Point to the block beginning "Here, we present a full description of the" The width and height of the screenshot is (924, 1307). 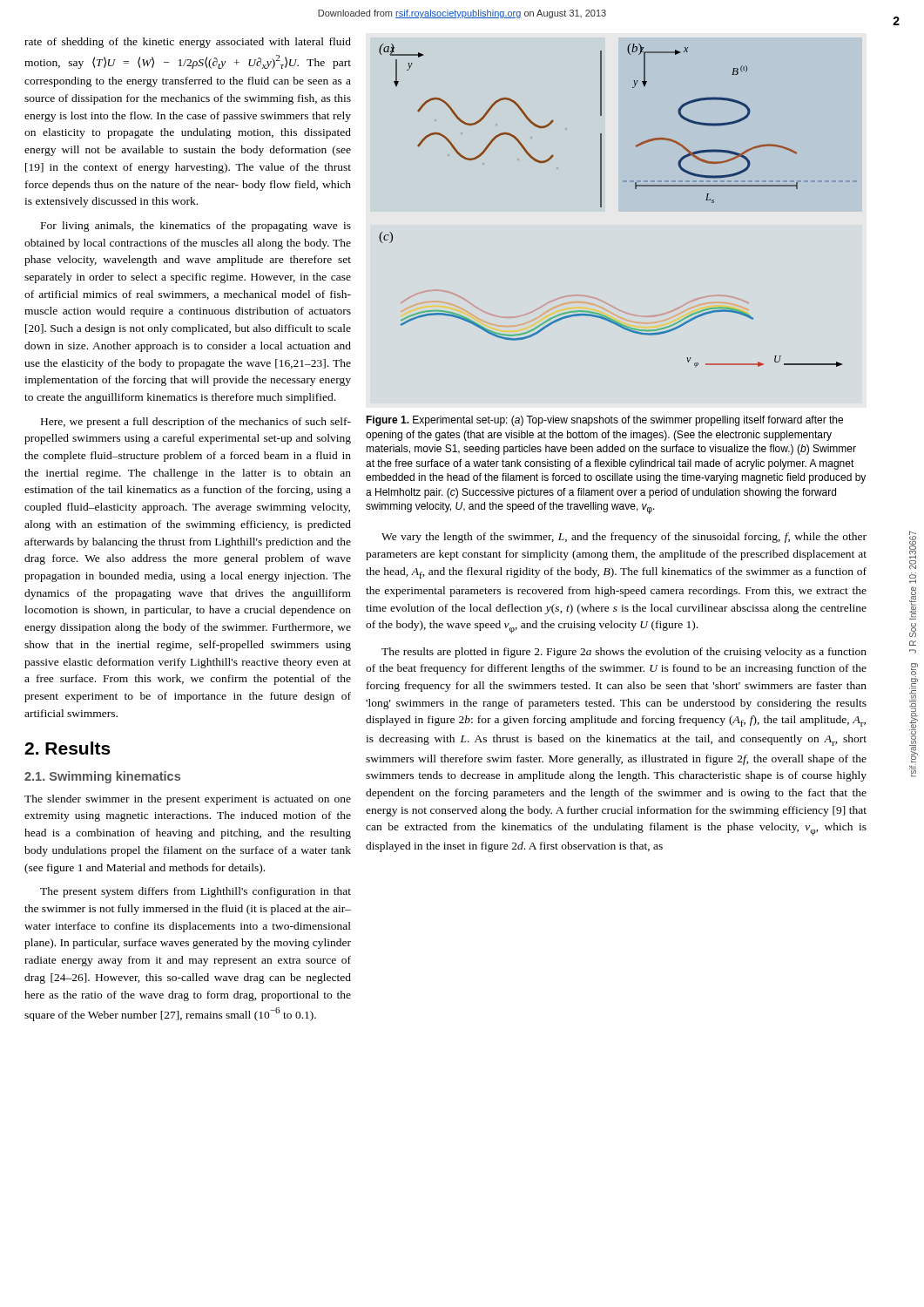point(188,567)
